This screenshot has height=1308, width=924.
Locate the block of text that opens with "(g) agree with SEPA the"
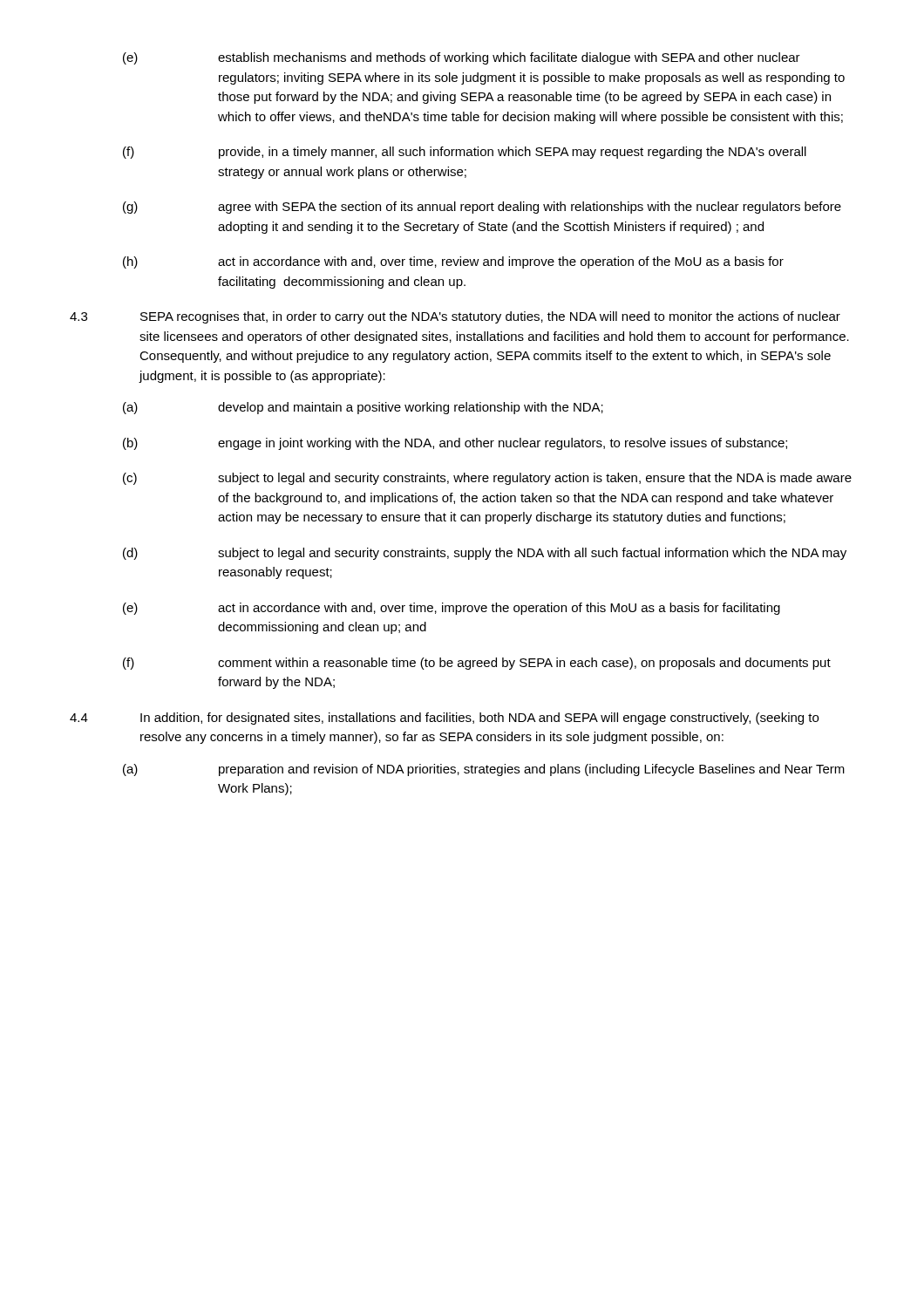(x=462, y=217)
